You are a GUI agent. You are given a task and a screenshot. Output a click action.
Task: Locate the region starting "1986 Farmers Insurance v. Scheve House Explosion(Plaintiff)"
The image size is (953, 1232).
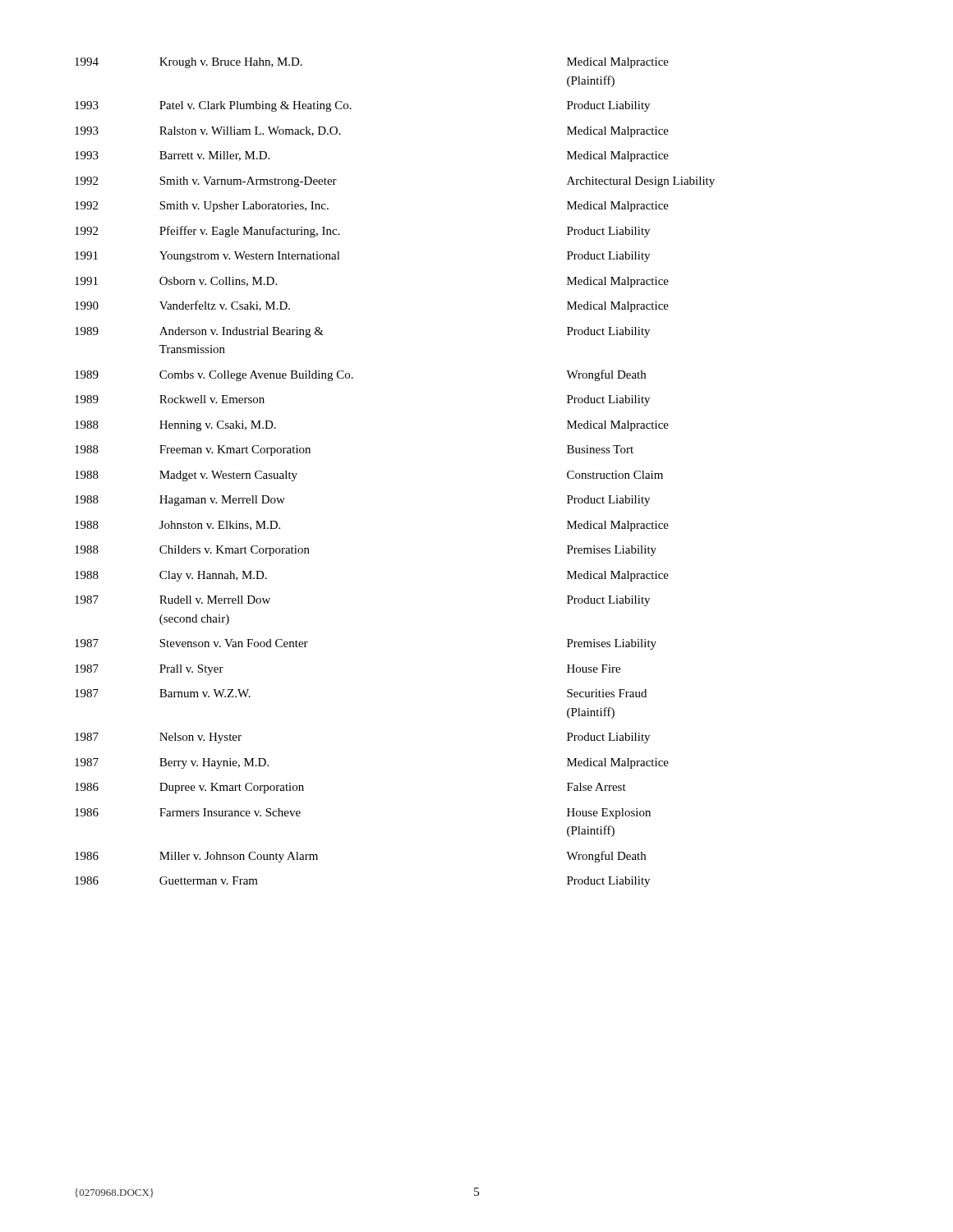[86, 814]
